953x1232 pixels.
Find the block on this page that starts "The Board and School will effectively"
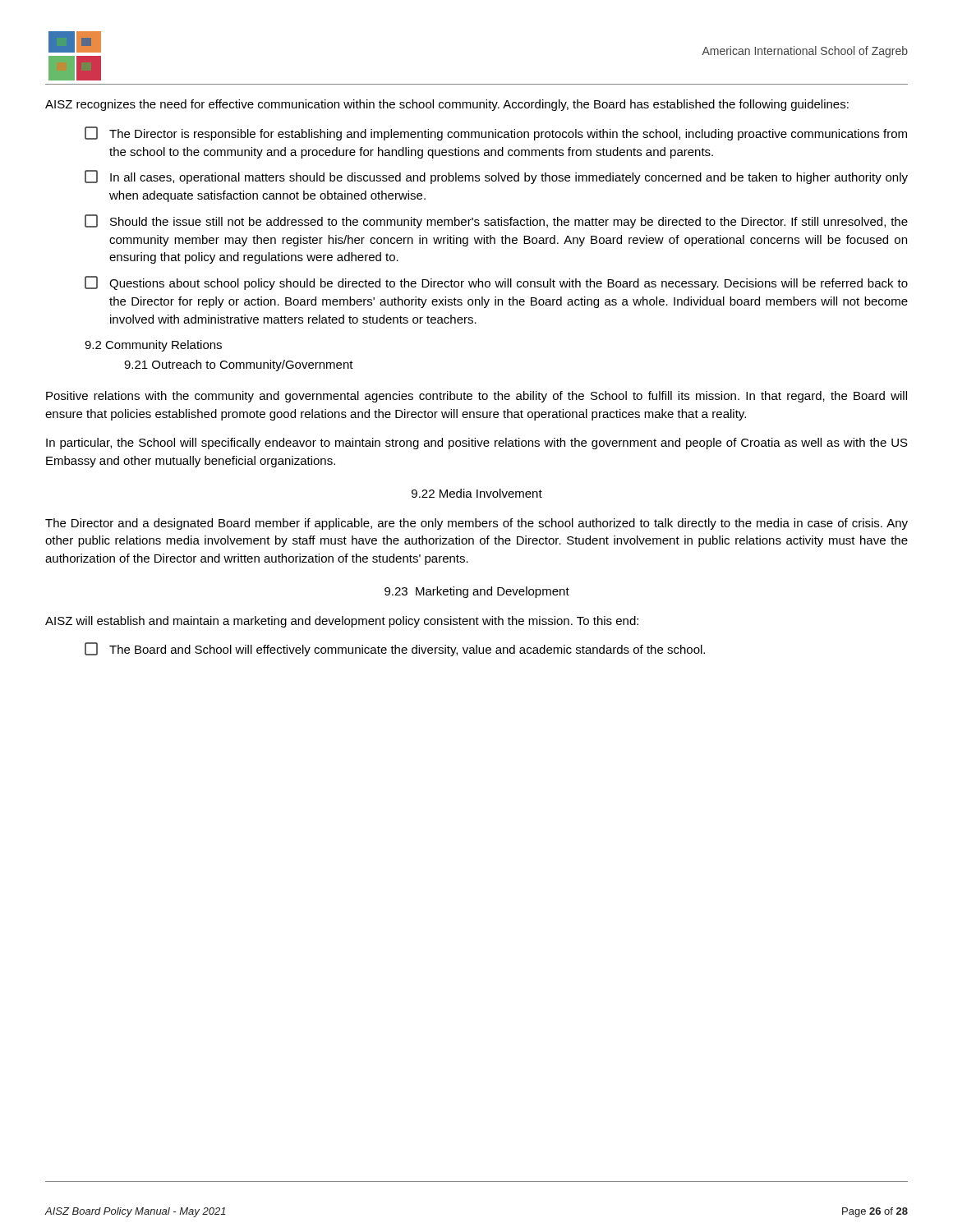496,650
